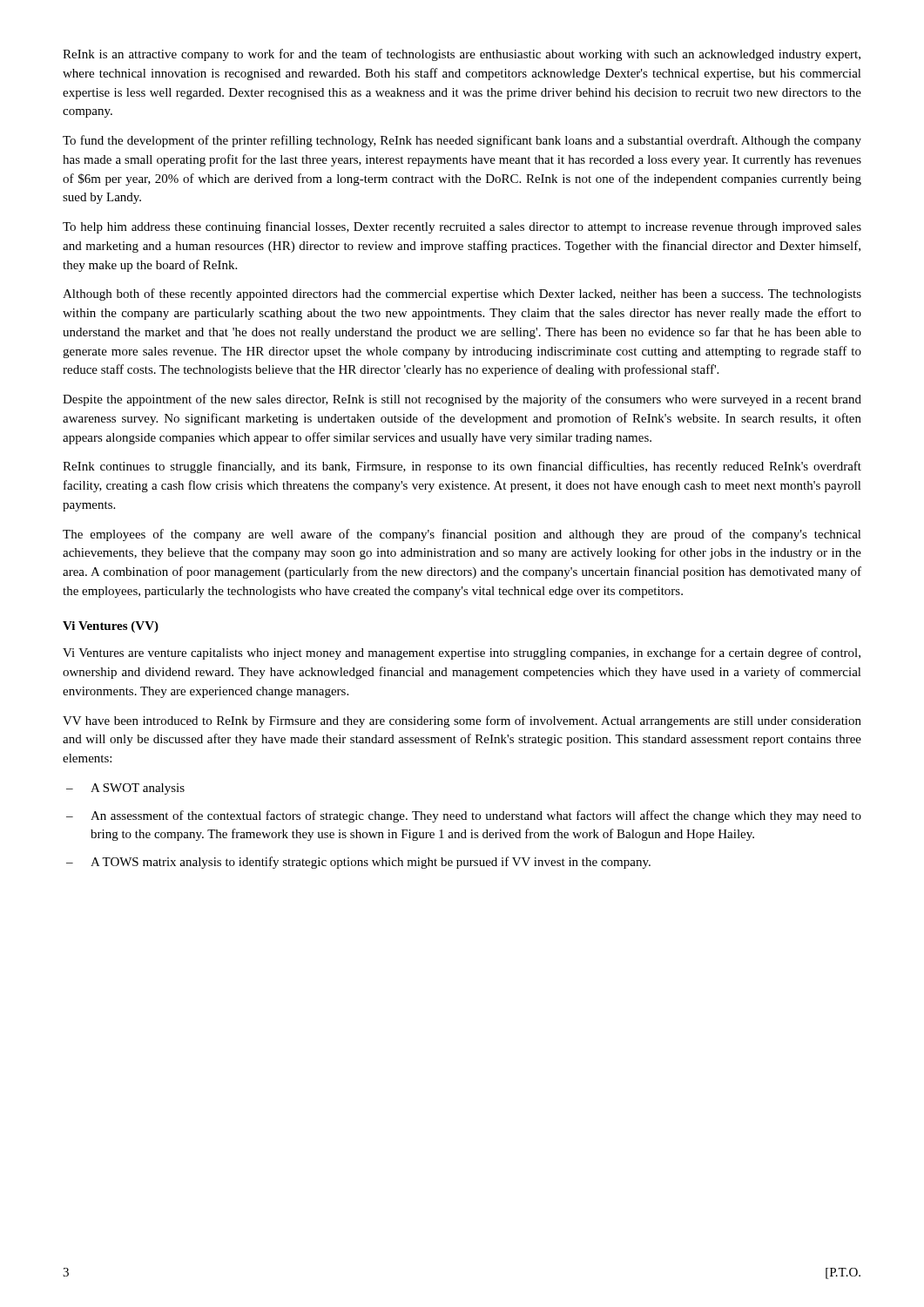Select the text block starting "ReInk continues to struggle financially, and its"
The height and width of the screenshot is (1307, 924).
pos(462,486)
